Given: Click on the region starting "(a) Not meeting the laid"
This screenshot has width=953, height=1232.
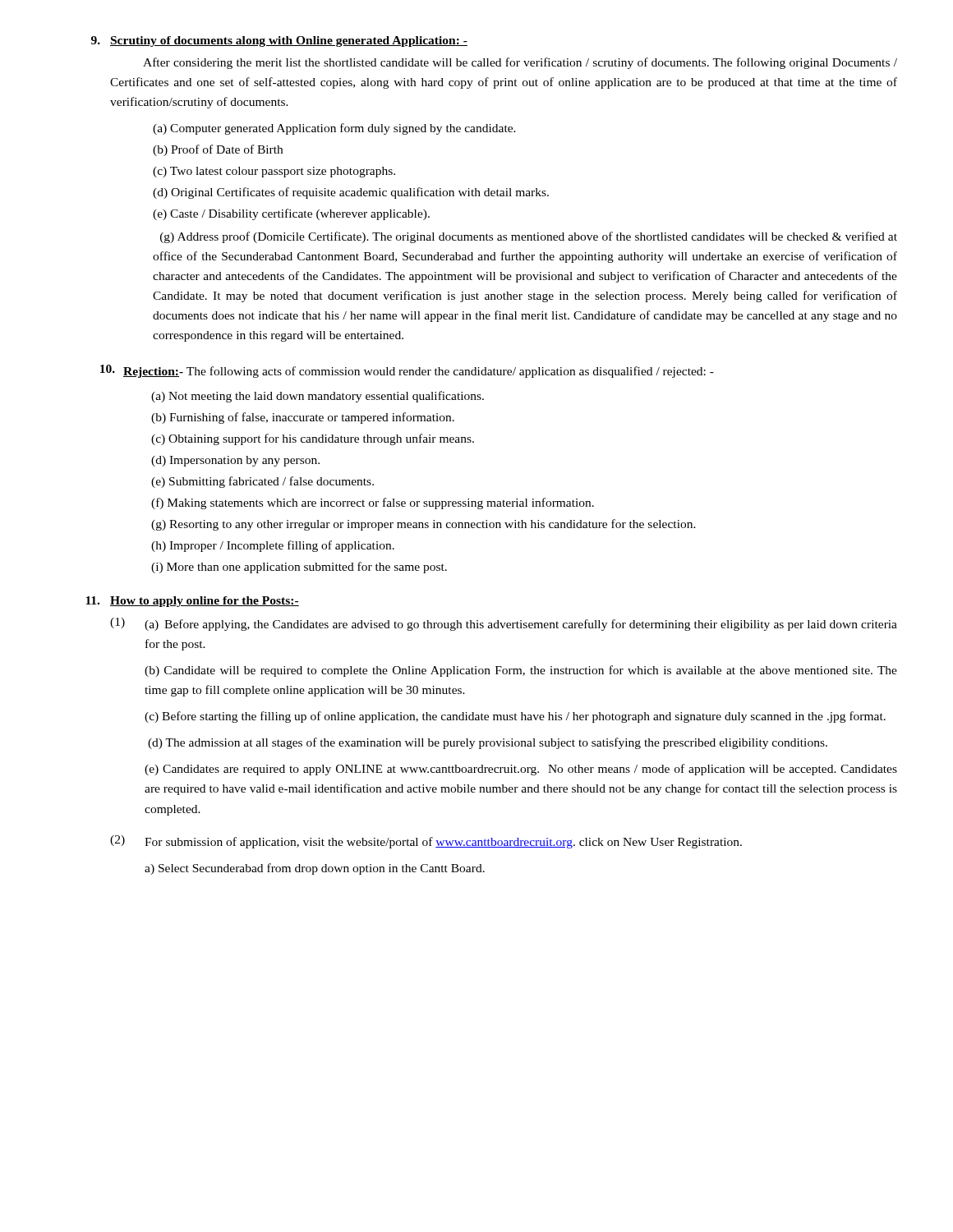Looking at the screenshot, I should (318, 396).
